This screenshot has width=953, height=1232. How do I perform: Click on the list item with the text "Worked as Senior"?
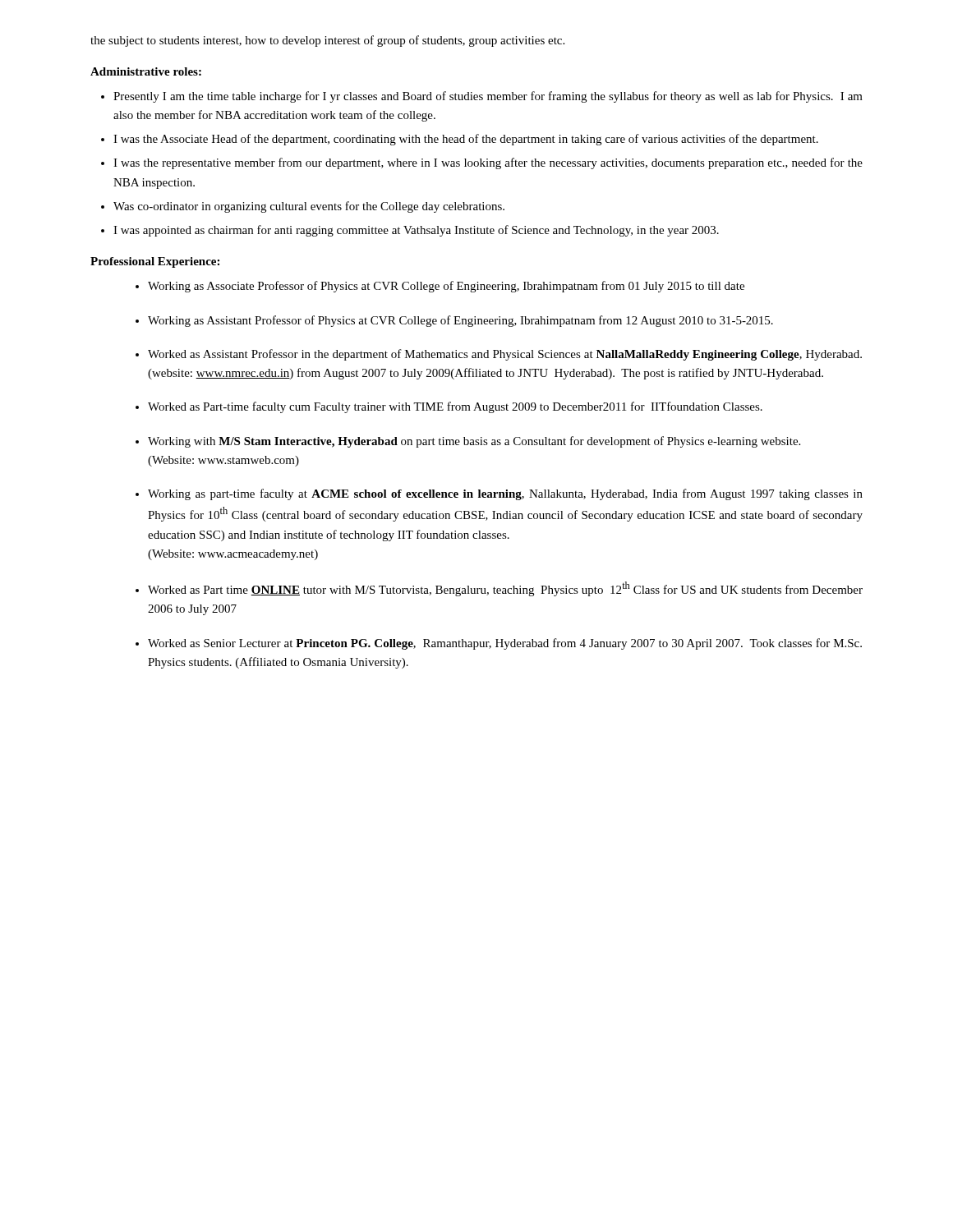tap(505, 652)
